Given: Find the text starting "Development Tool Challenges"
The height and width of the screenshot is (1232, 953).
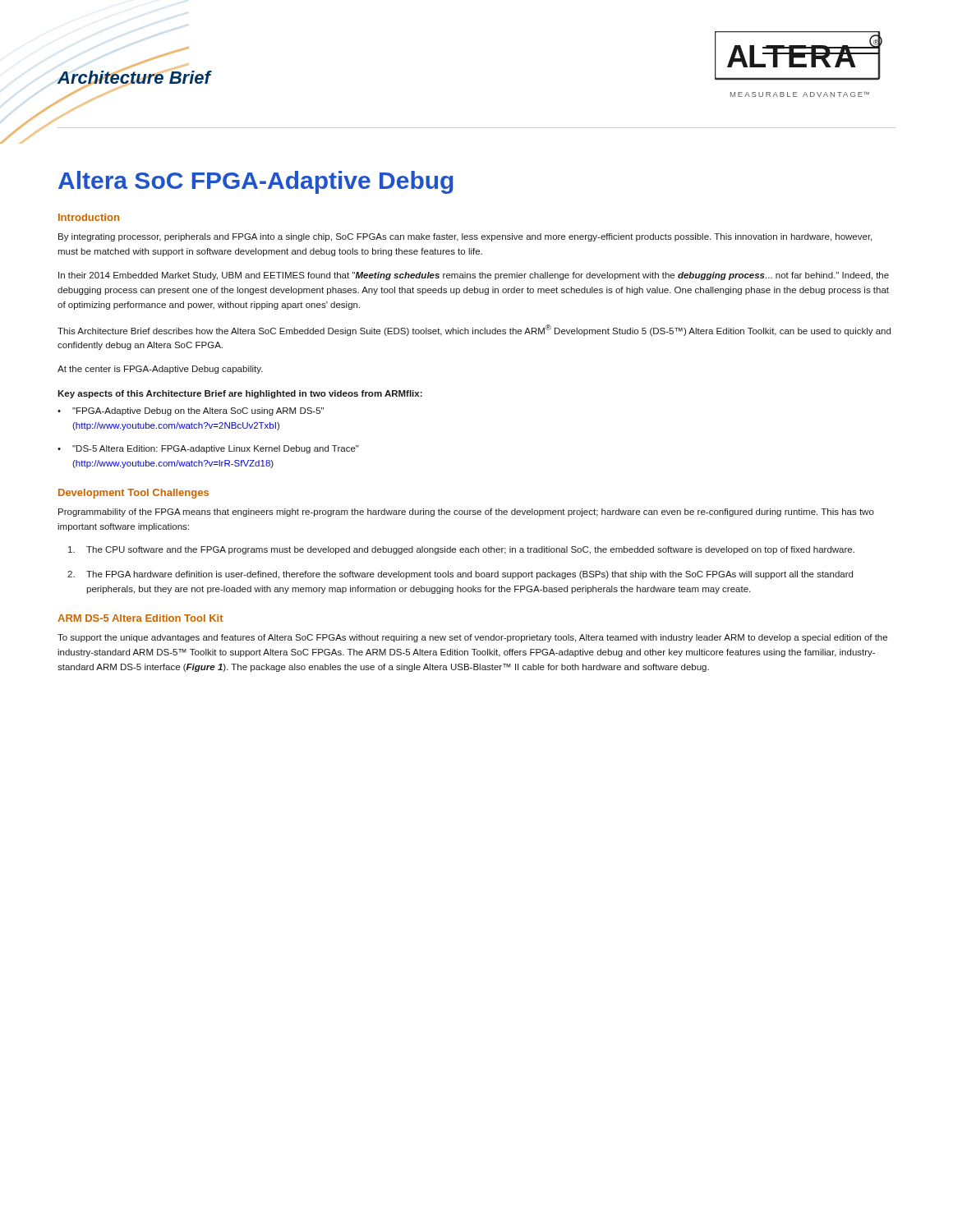Looking at the screenshot, I should point(133,492).
